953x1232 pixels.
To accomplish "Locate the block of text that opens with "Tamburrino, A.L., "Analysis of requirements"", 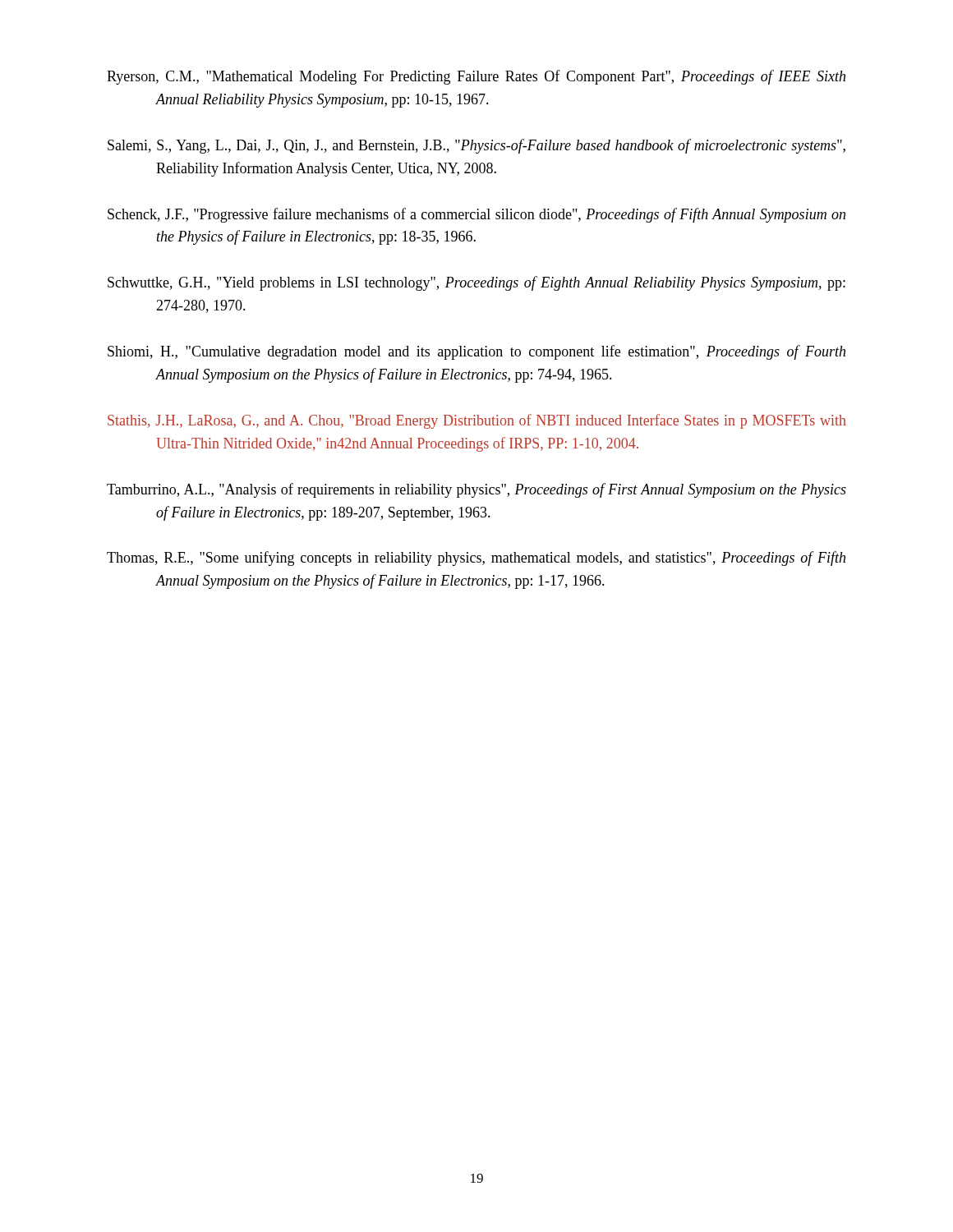I will click(476, 501).
